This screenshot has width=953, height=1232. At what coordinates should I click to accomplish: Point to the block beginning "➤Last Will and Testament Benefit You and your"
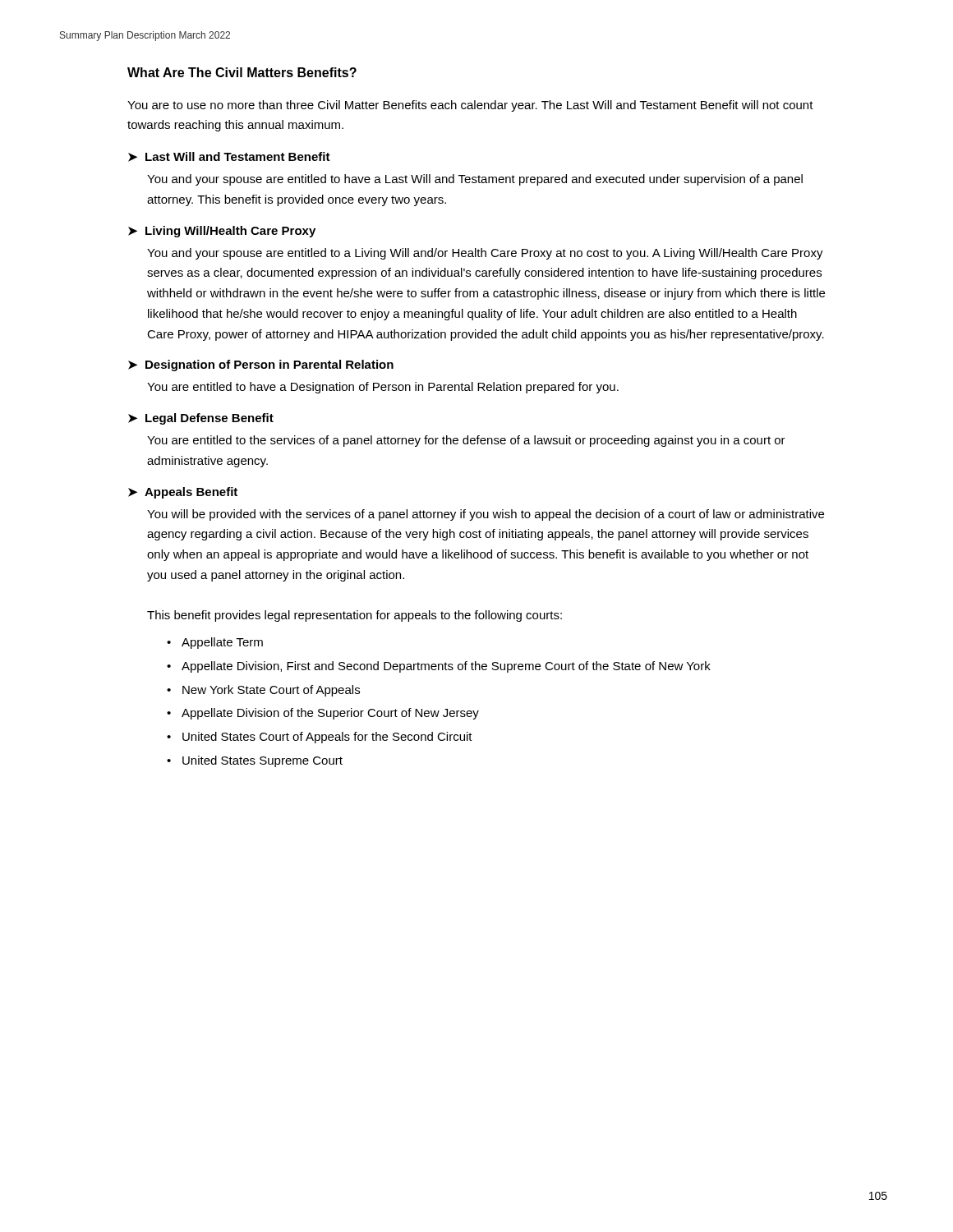(x=476, y=180)
